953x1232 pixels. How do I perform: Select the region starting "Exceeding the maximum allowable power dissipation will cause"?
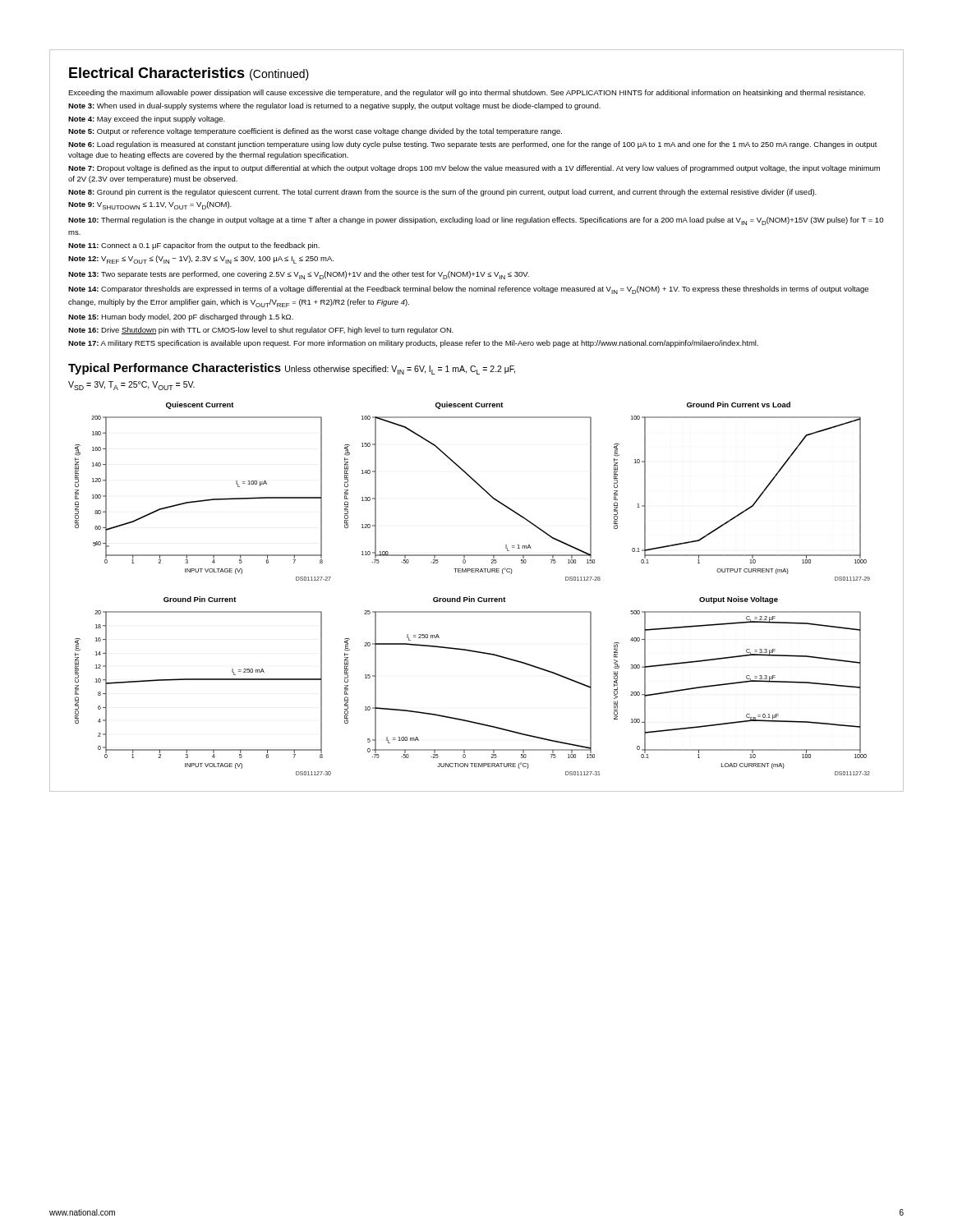tap(467, 92)
